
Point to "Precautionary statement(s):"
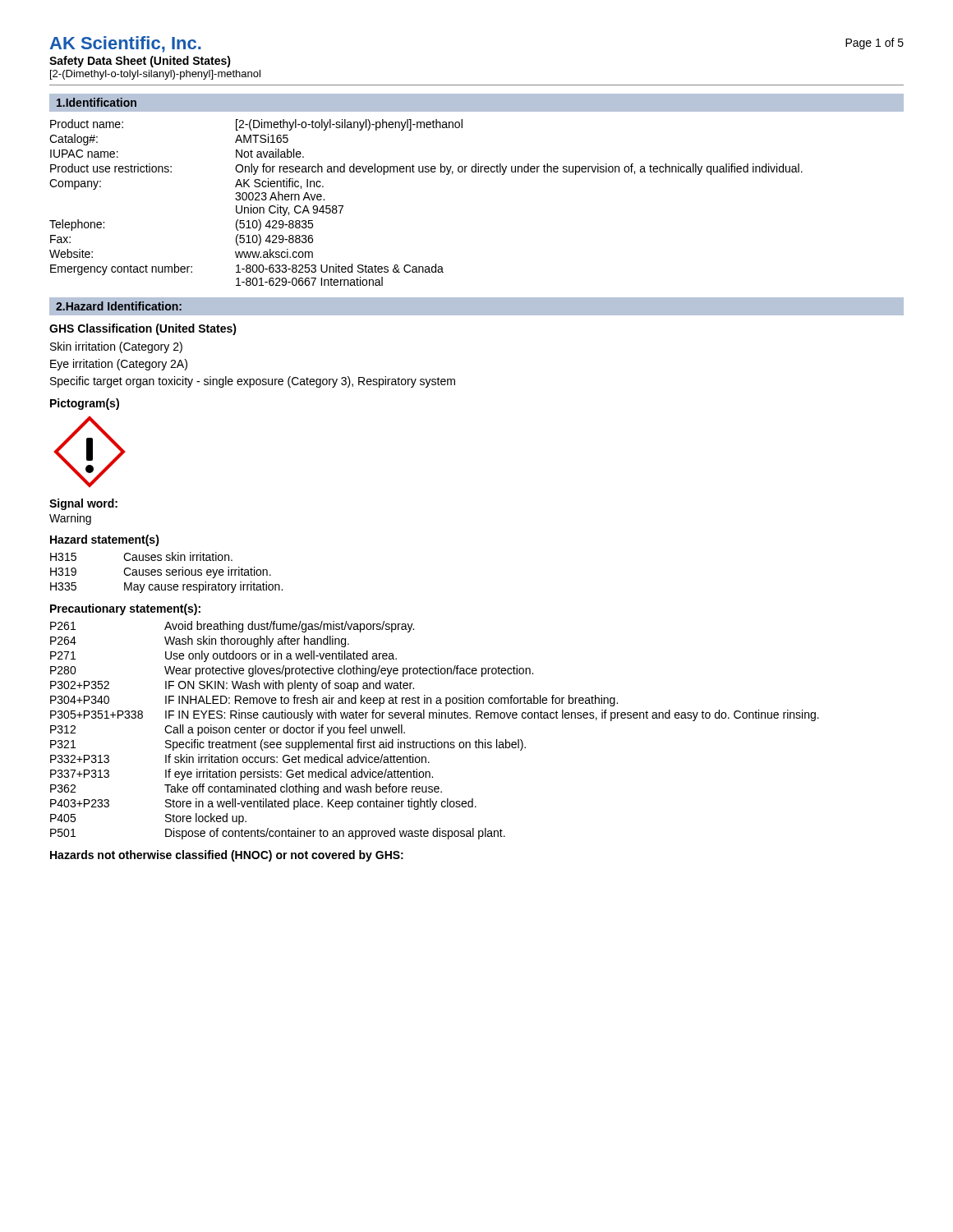click(125, 609)
